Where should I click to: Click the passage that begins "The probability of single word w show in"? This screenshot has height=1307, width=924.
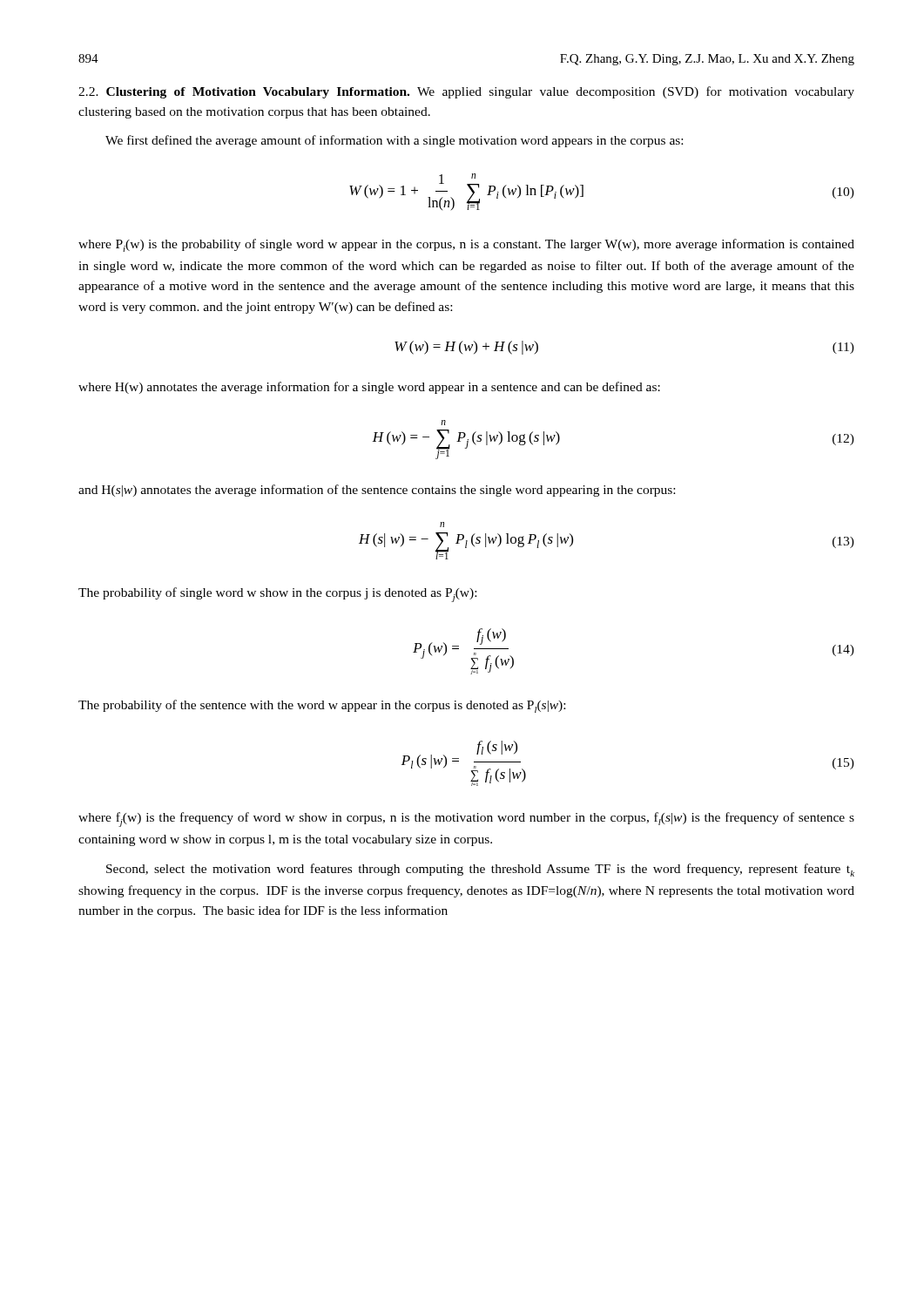466,593
